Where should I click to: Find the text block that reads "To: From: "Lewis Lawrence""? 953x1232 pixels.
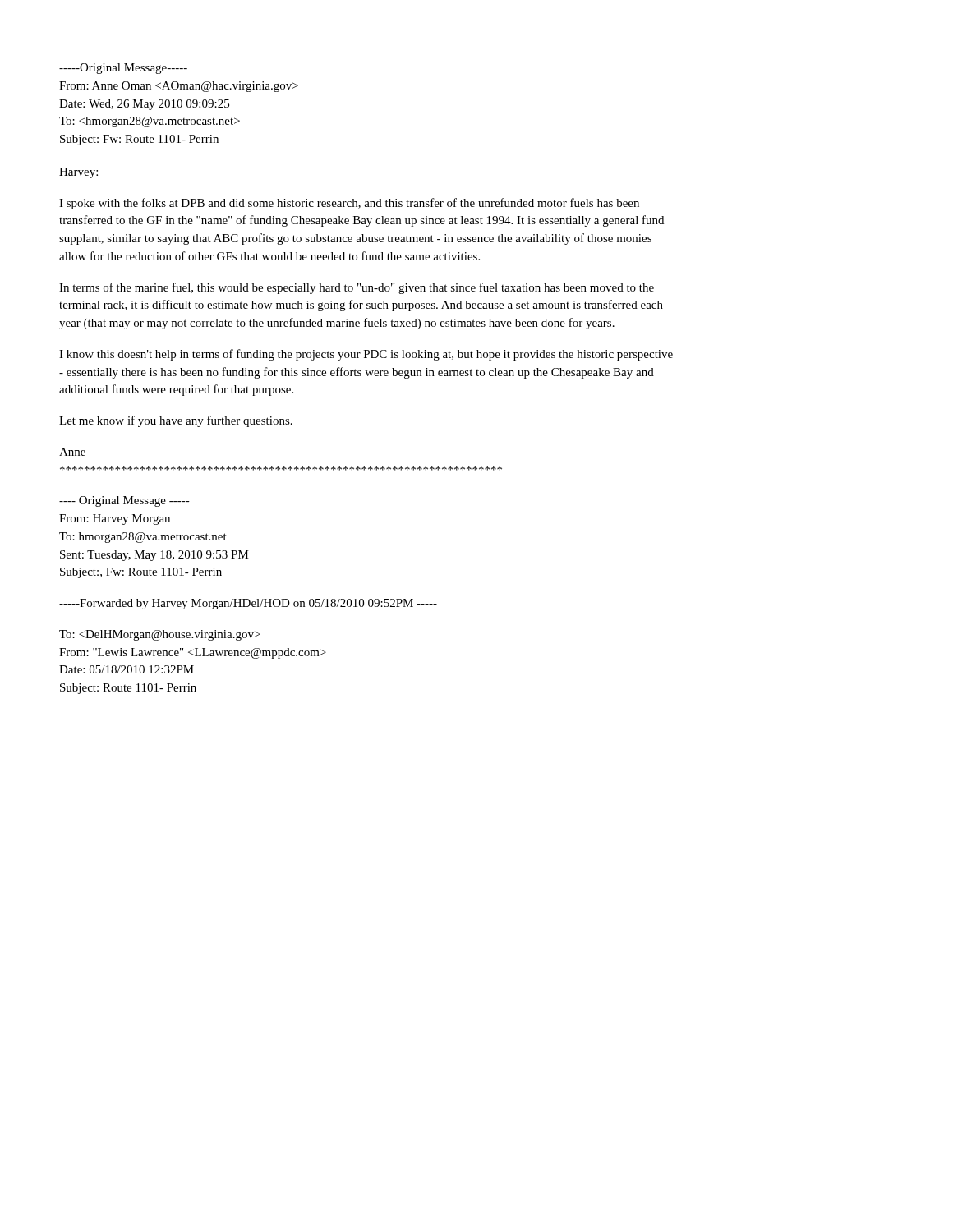[x=193, y=661]
